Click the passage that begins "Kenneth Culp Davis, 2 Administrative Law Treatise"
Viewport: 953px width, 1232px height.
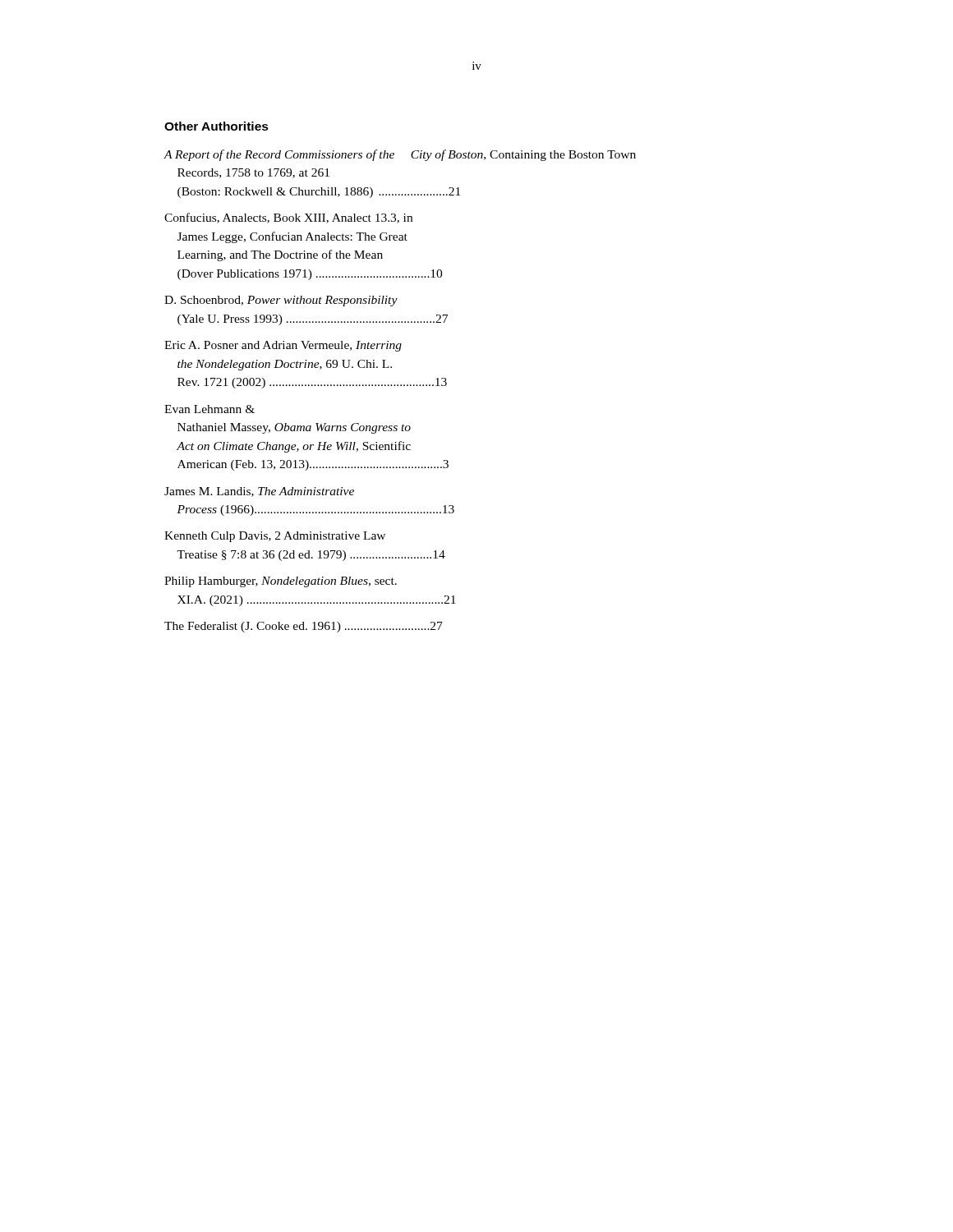(305, 545)
